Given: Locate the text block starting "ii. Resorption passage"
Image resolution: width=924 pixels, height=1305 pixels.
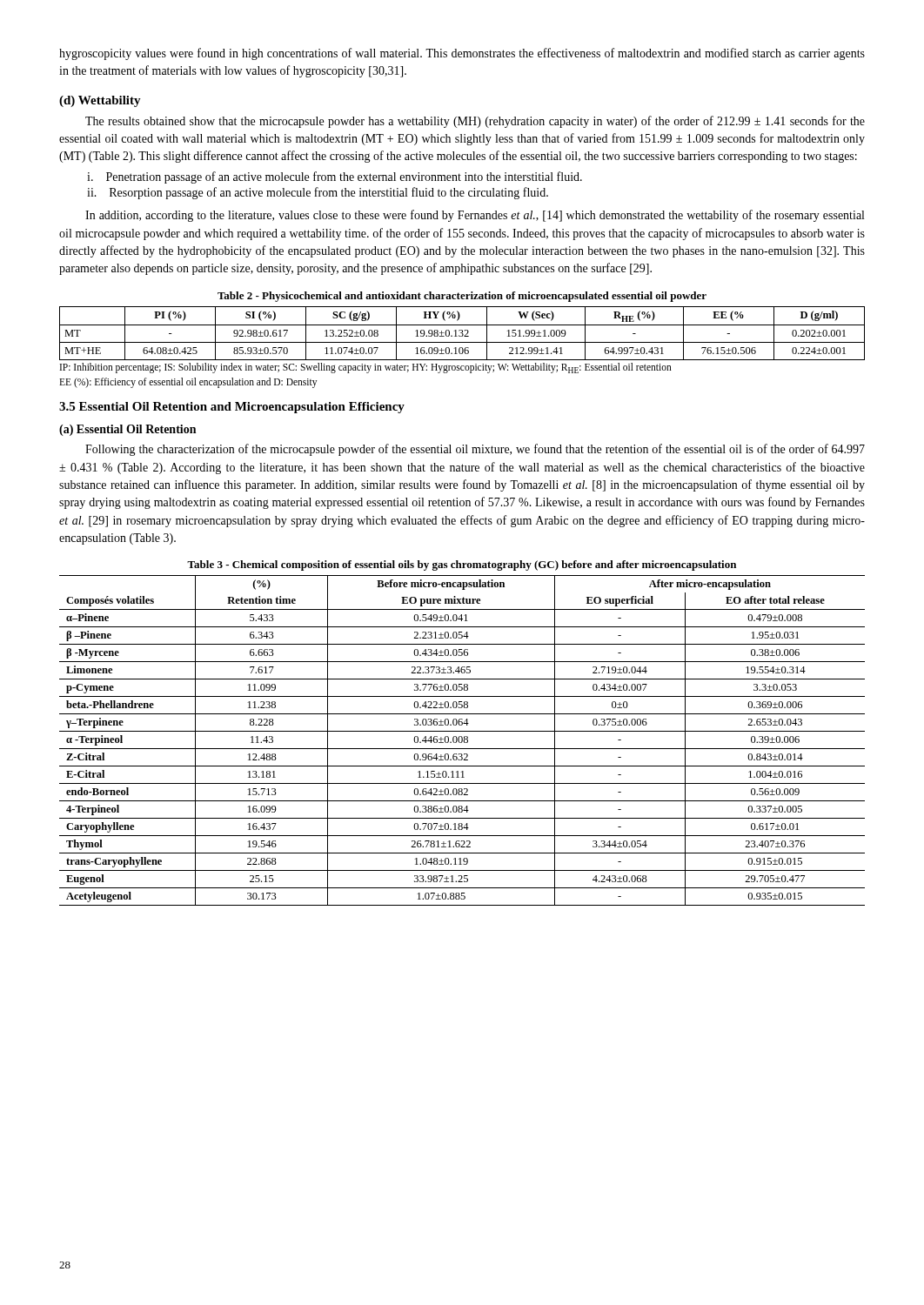Looking at the screenshot, I should [x=318, y=193].
